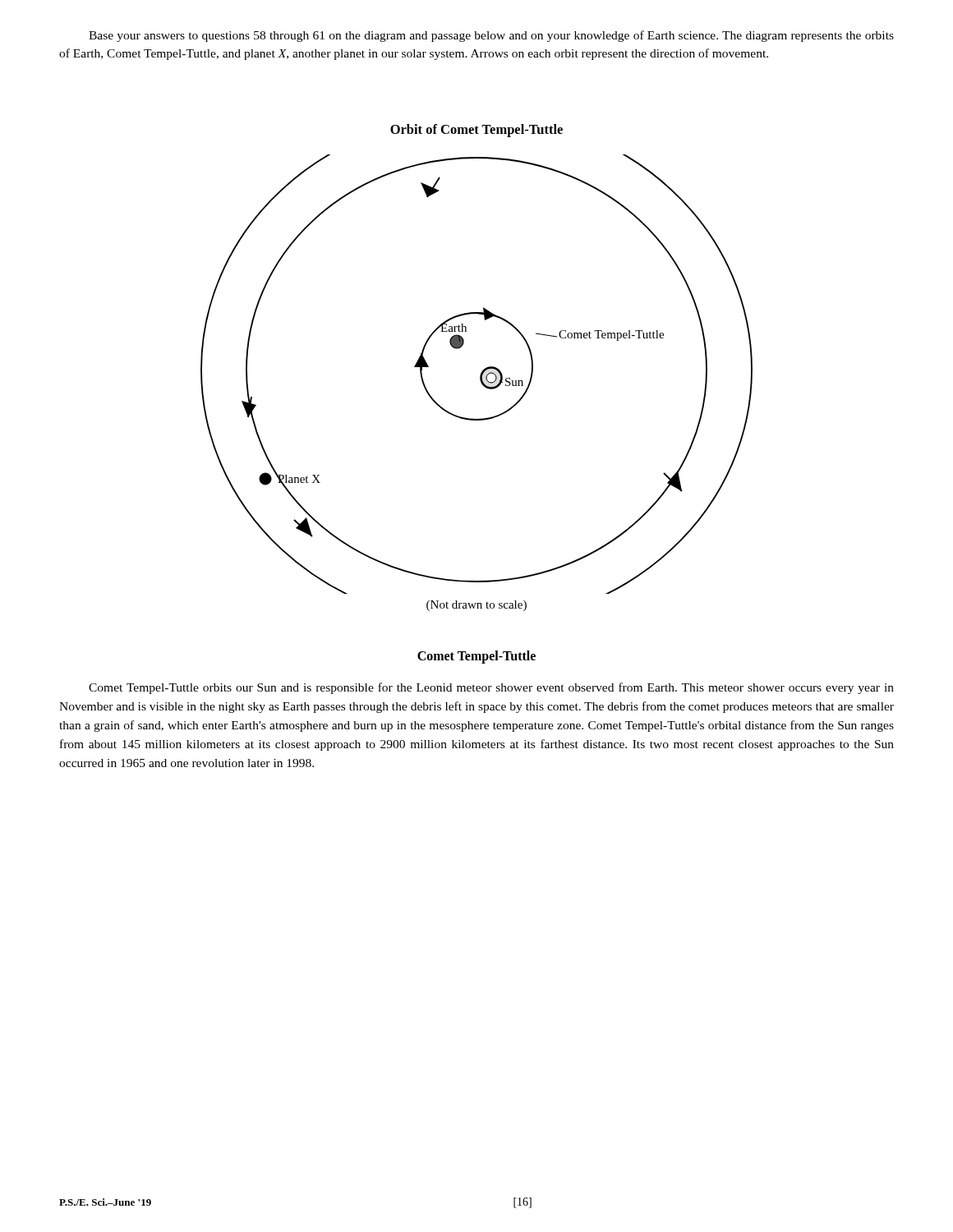Locate the block of text that opens with "Comet Tempel-Tuttle orbits"
Image resolution: width=953 pixels, height=1232 pixels.
[x=476, y=725]
